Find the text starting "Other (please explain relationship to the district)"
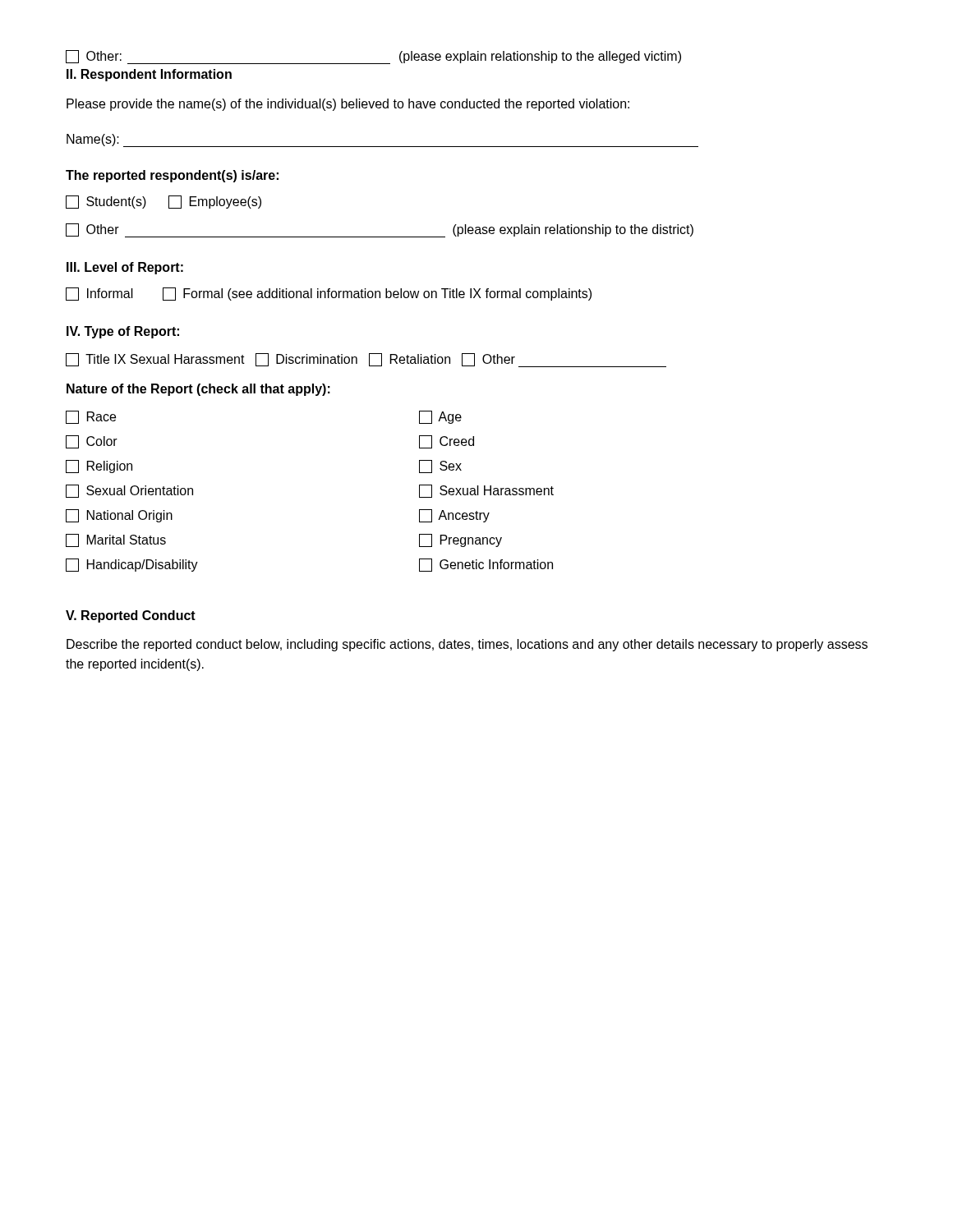This screenshot has height=1232, width=953. [x=380, y=230]
